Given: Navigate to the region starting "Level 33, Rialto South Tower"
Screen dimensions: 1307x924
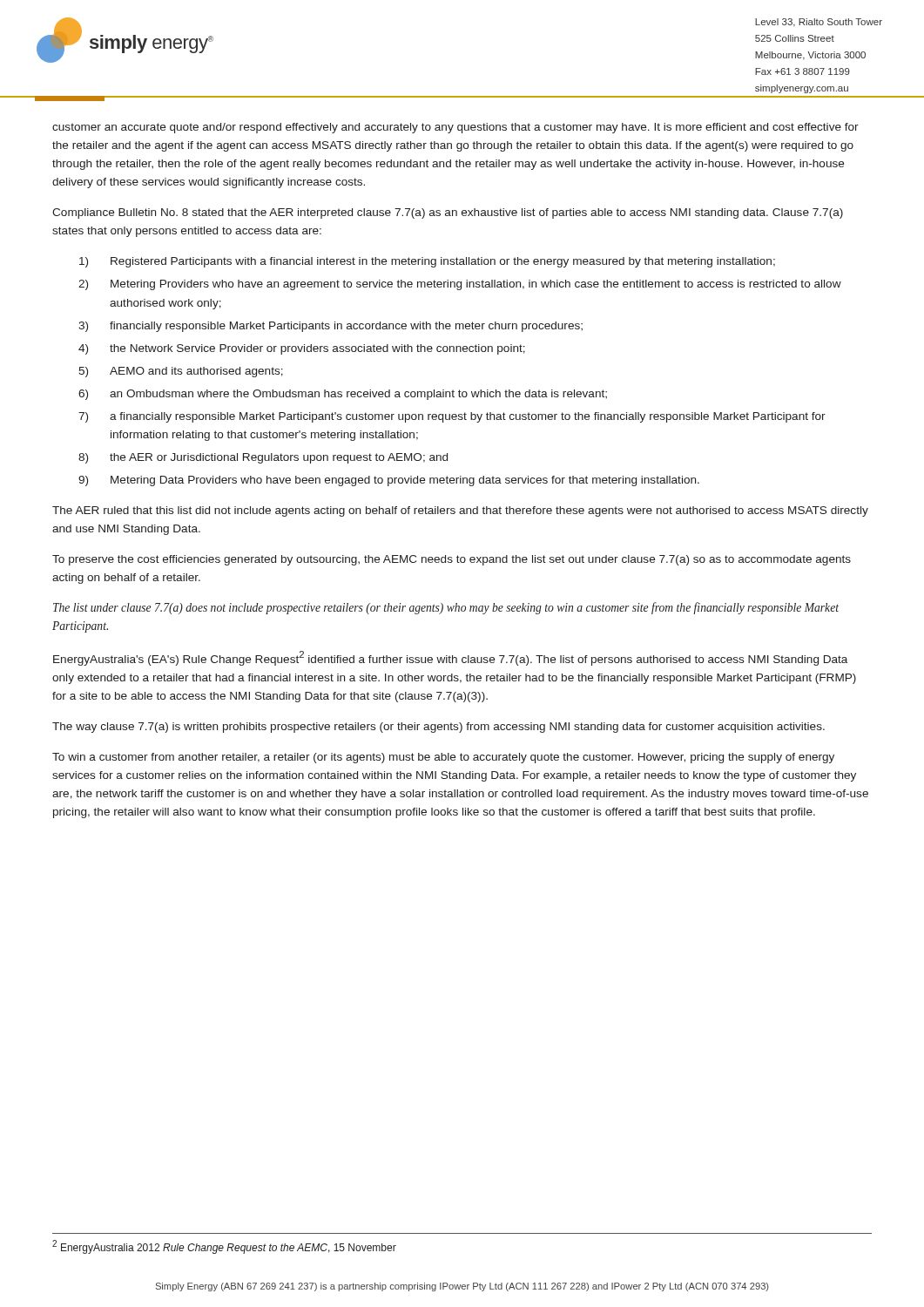Looking at the screenshot, I should point(819,55).
